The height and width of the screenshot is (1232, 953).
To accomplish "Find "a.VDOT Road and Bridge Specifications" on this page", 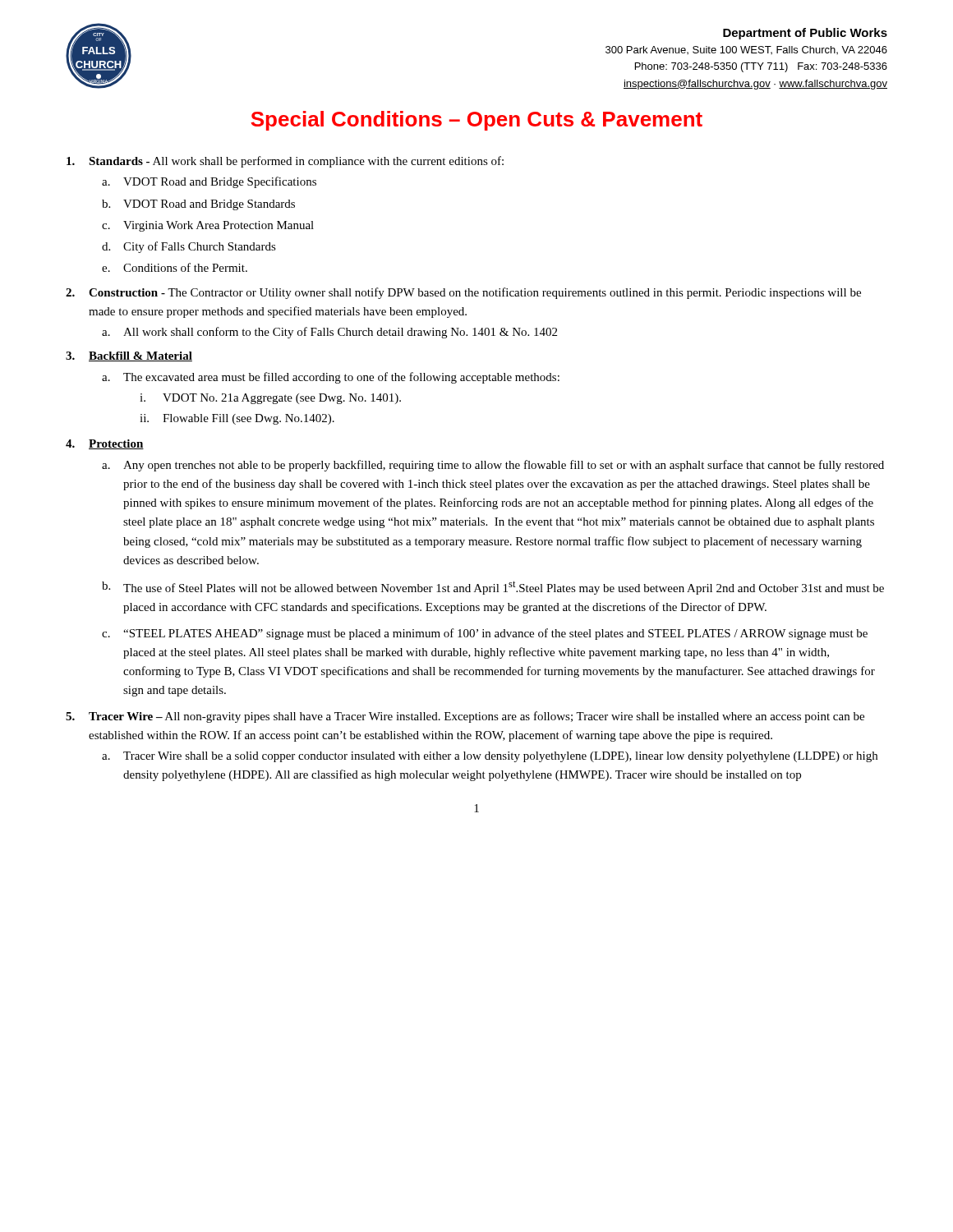I will coord(209,182).
